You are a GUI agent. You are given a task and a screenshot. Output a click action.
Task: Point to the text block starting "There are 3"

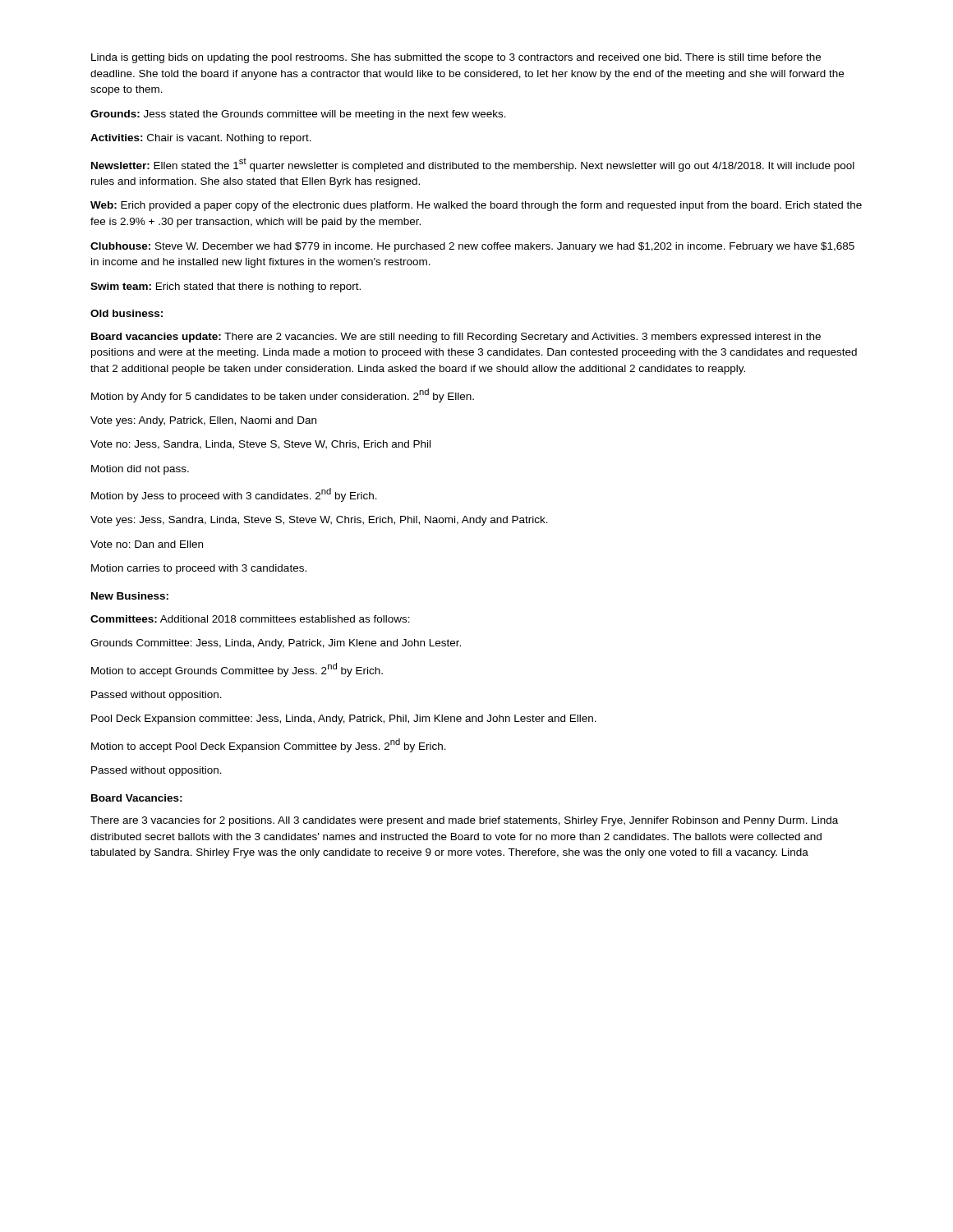464,836
